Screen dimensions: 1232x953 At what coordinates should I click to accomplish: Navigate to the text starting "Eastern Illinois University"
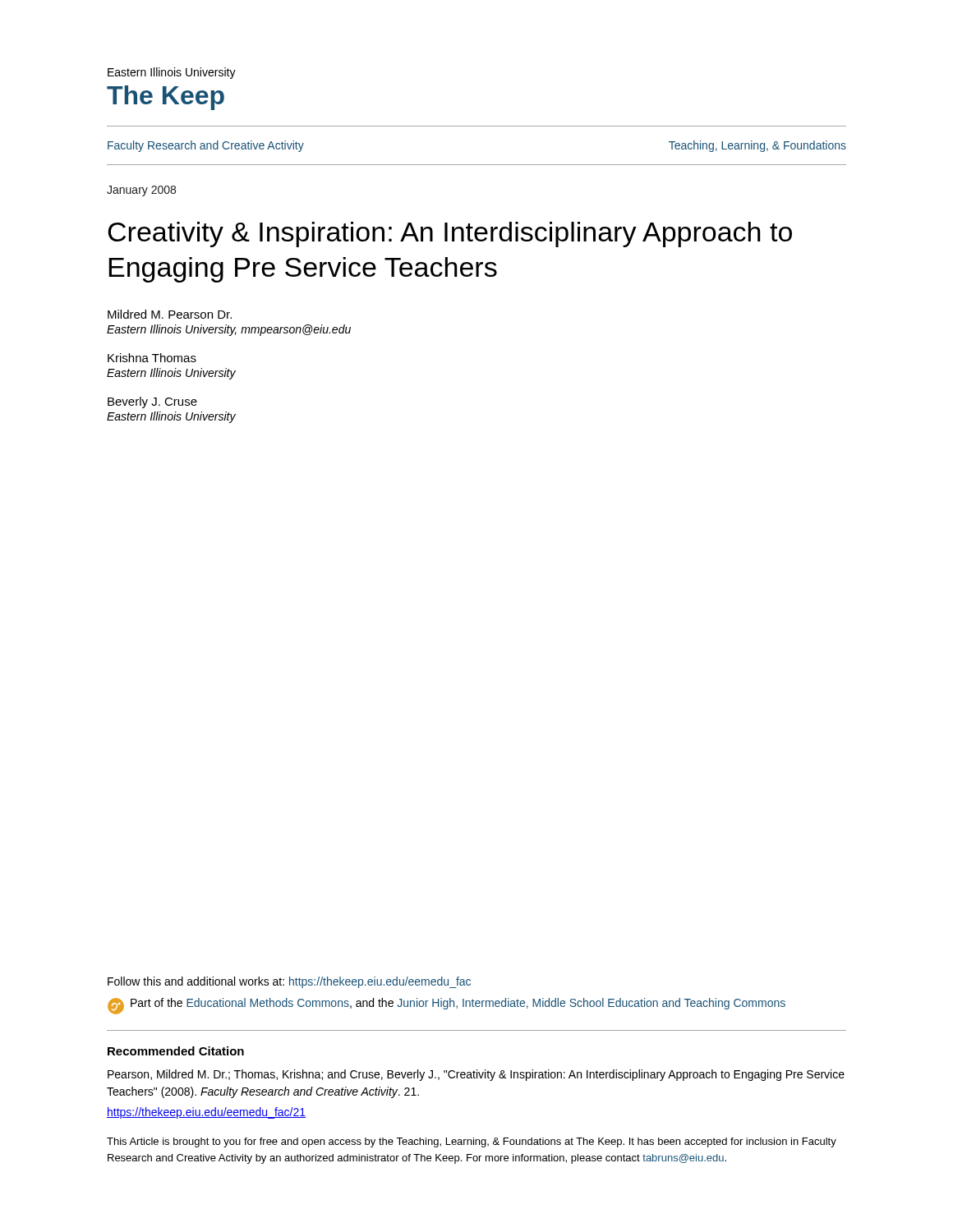171,72
